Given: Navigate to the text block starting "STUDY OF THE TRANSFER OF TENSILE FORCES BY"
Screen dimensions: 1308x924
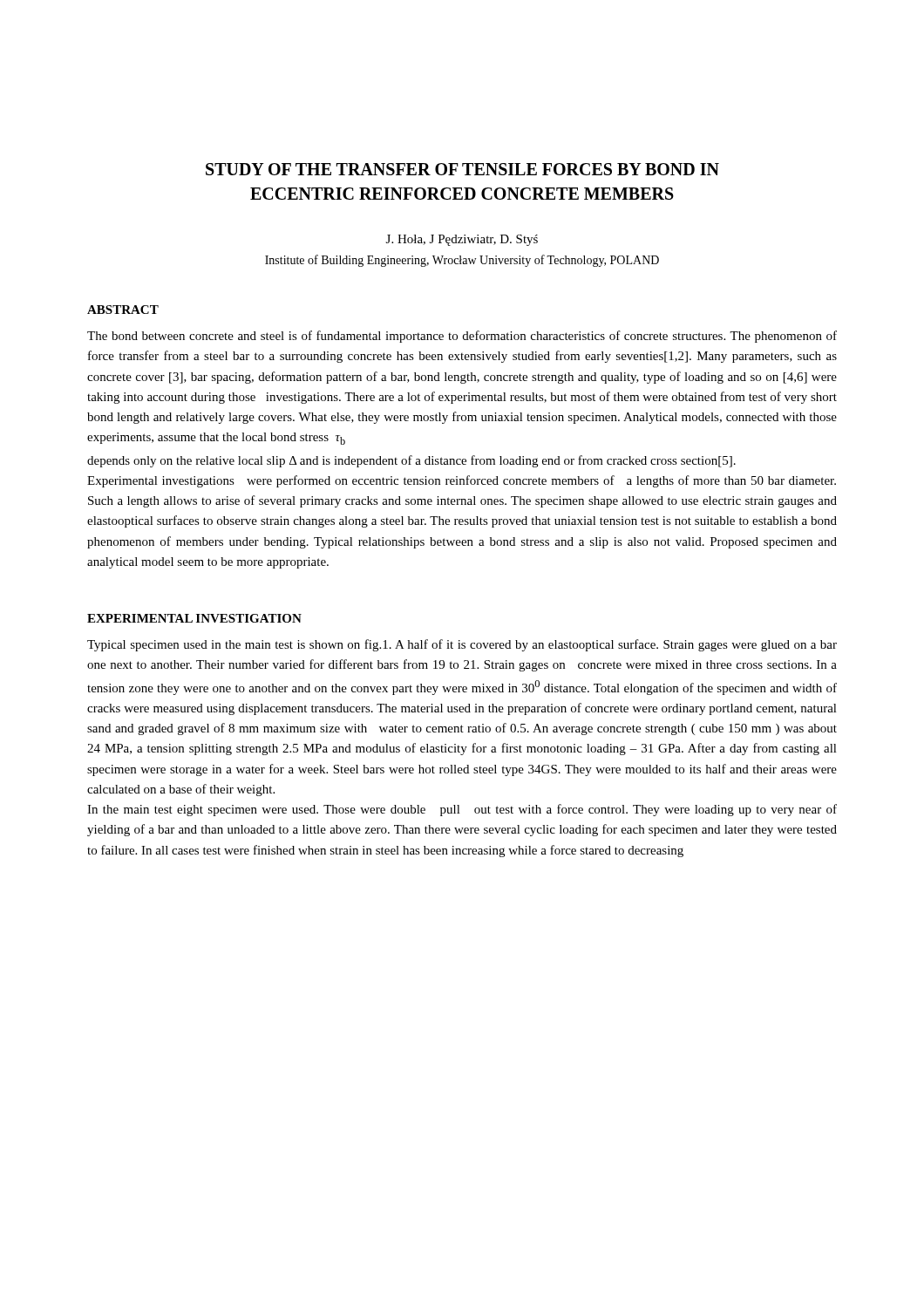Looking at the screenshot, I should point(462,181).
